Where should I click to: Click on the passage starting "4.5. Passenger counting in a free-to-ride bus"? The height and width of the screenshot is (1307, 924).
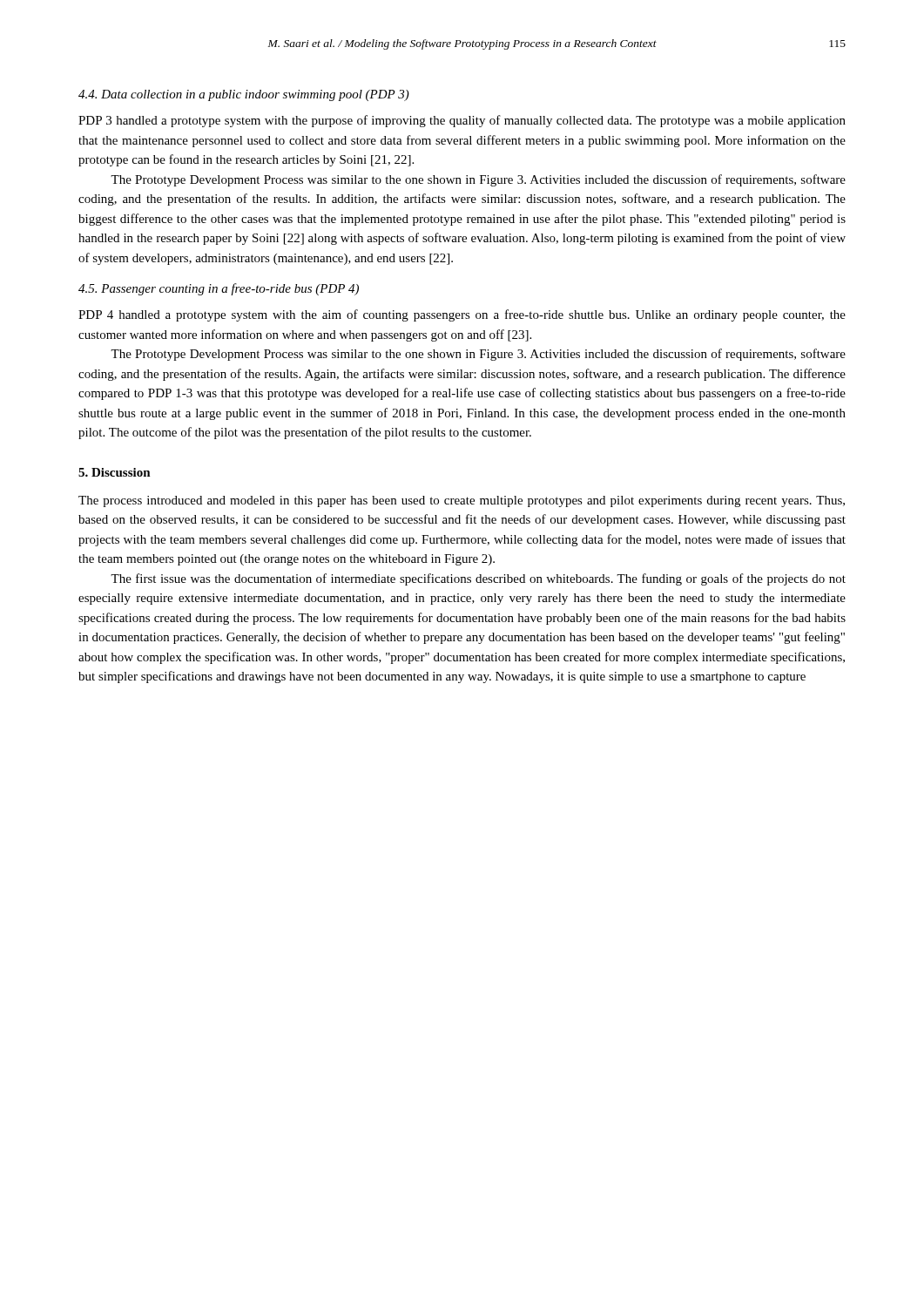(219, 288)
